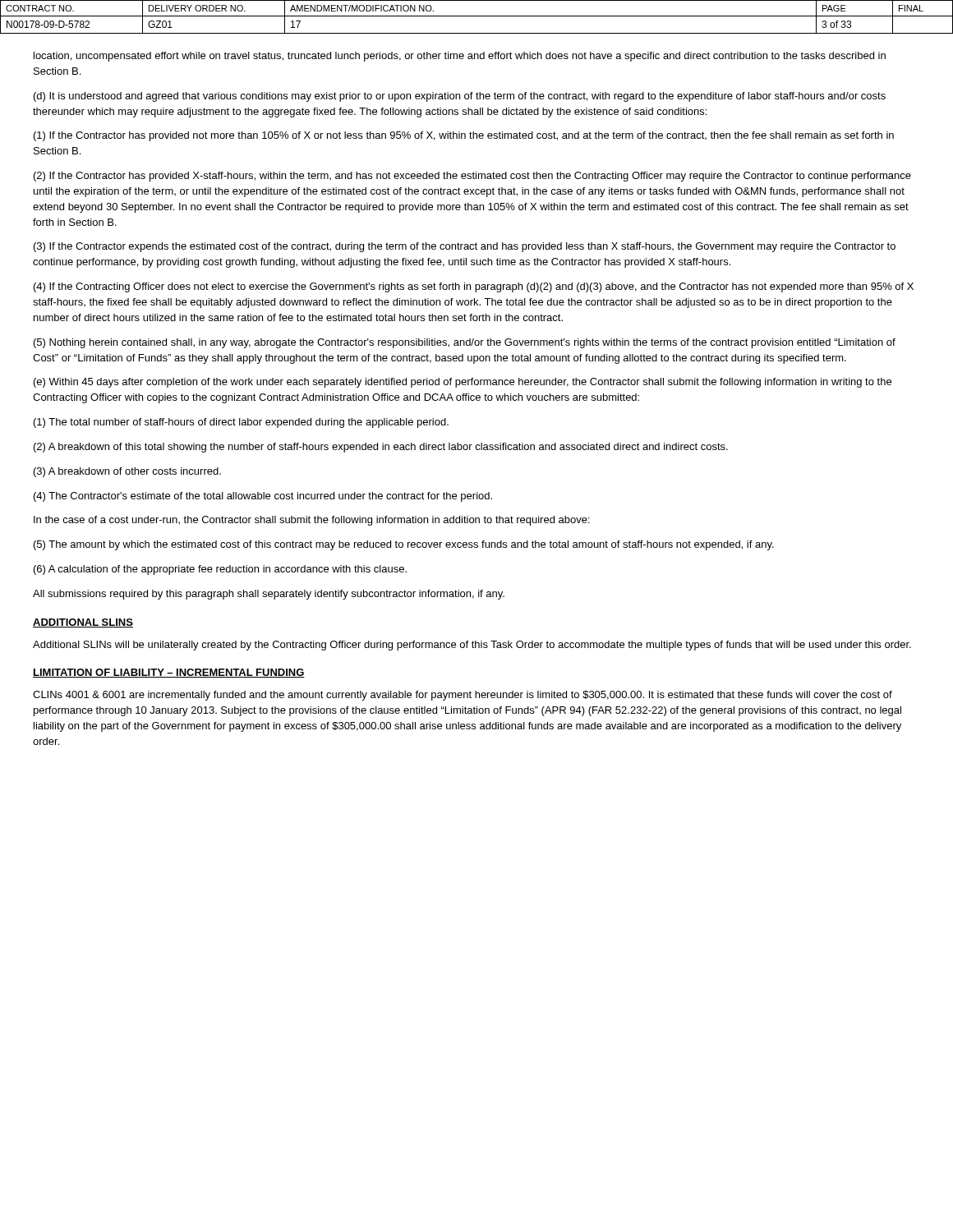Viewport: 953px width, 1232px height.
Task: Click on the text block with the text "(4) If the"
Action: (x=476, y=303)
